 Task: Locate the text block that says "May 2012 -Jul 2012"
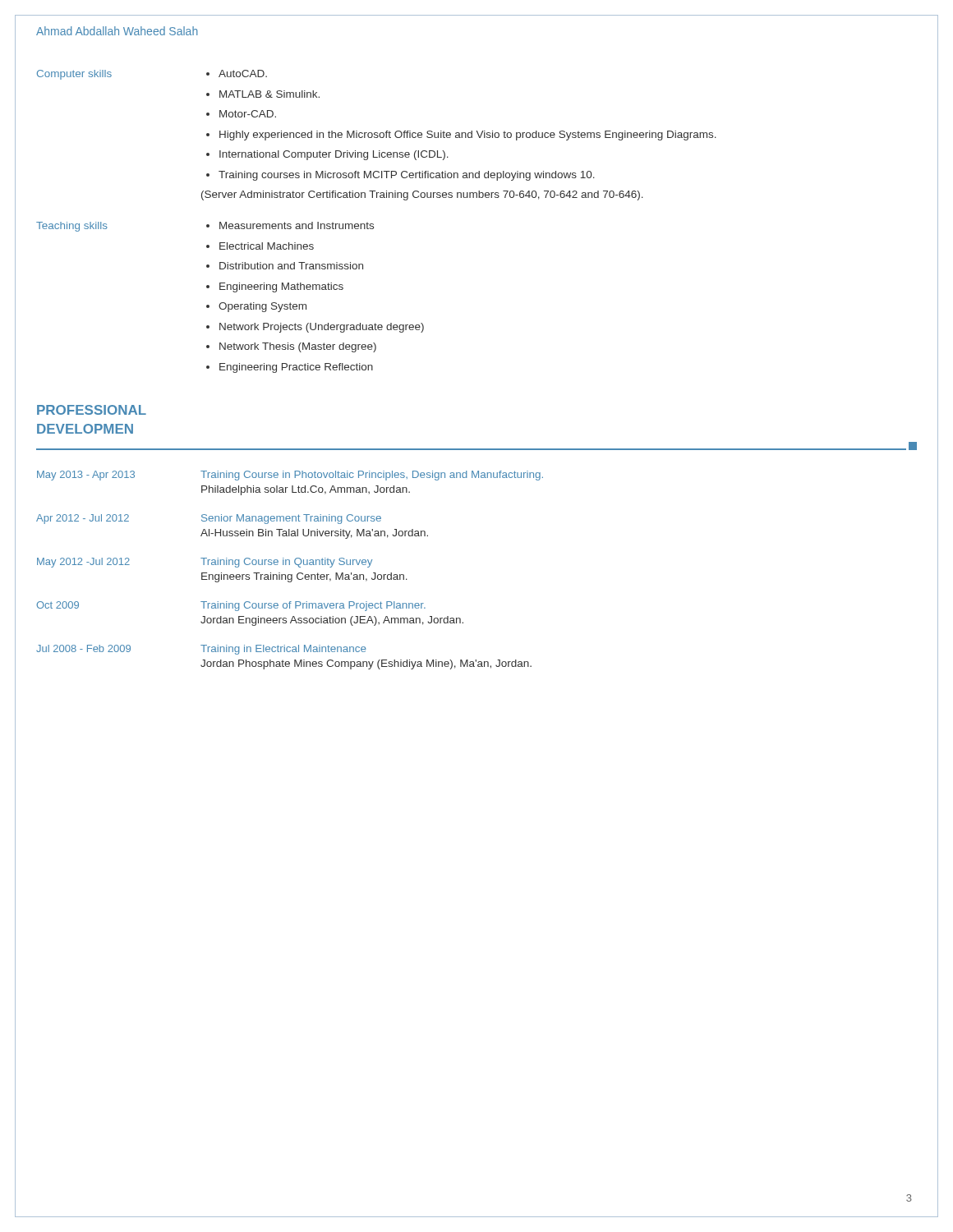point(205,563)
